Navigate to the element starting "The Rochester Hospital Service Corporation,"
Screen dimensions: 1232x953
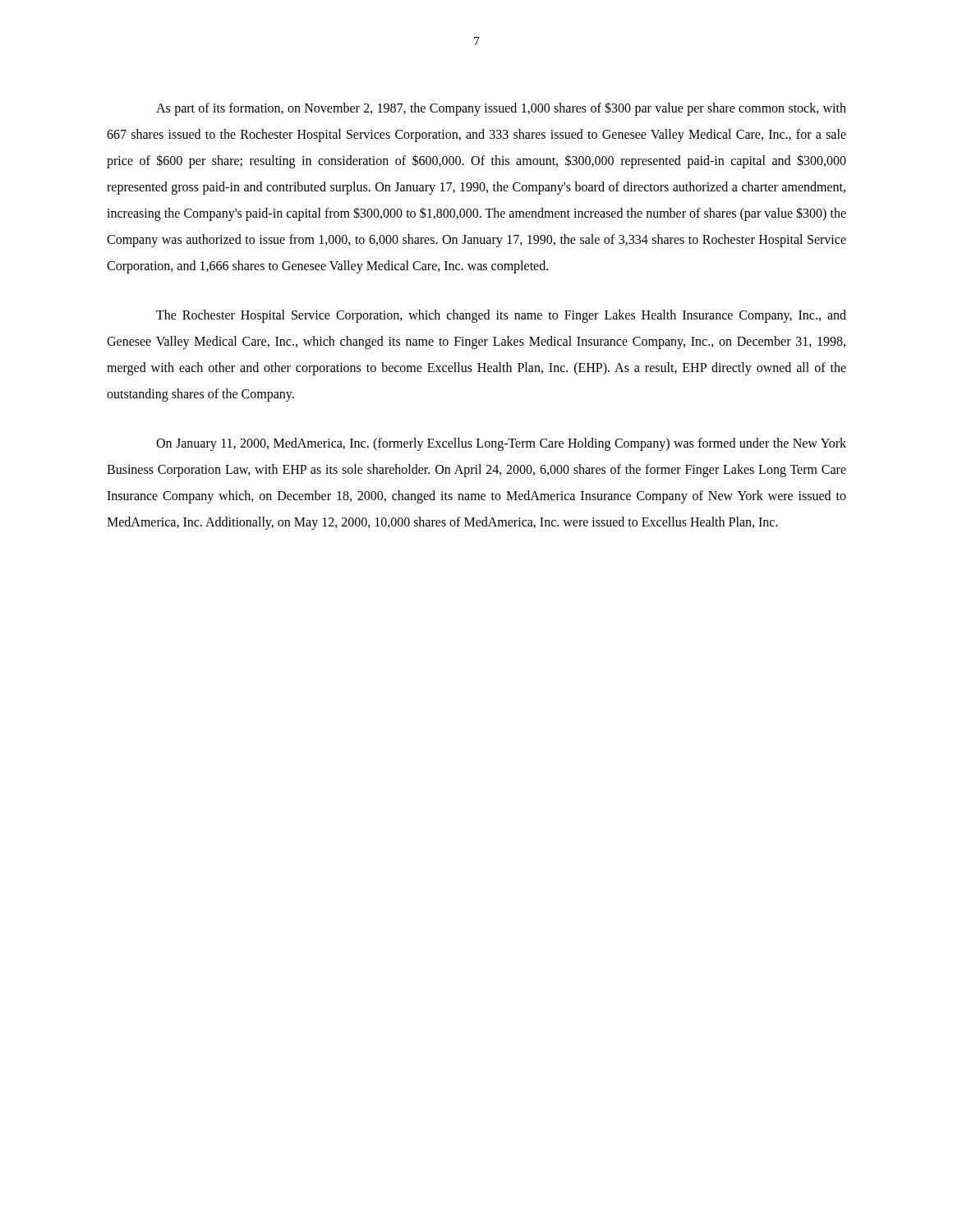coord(476,354)
